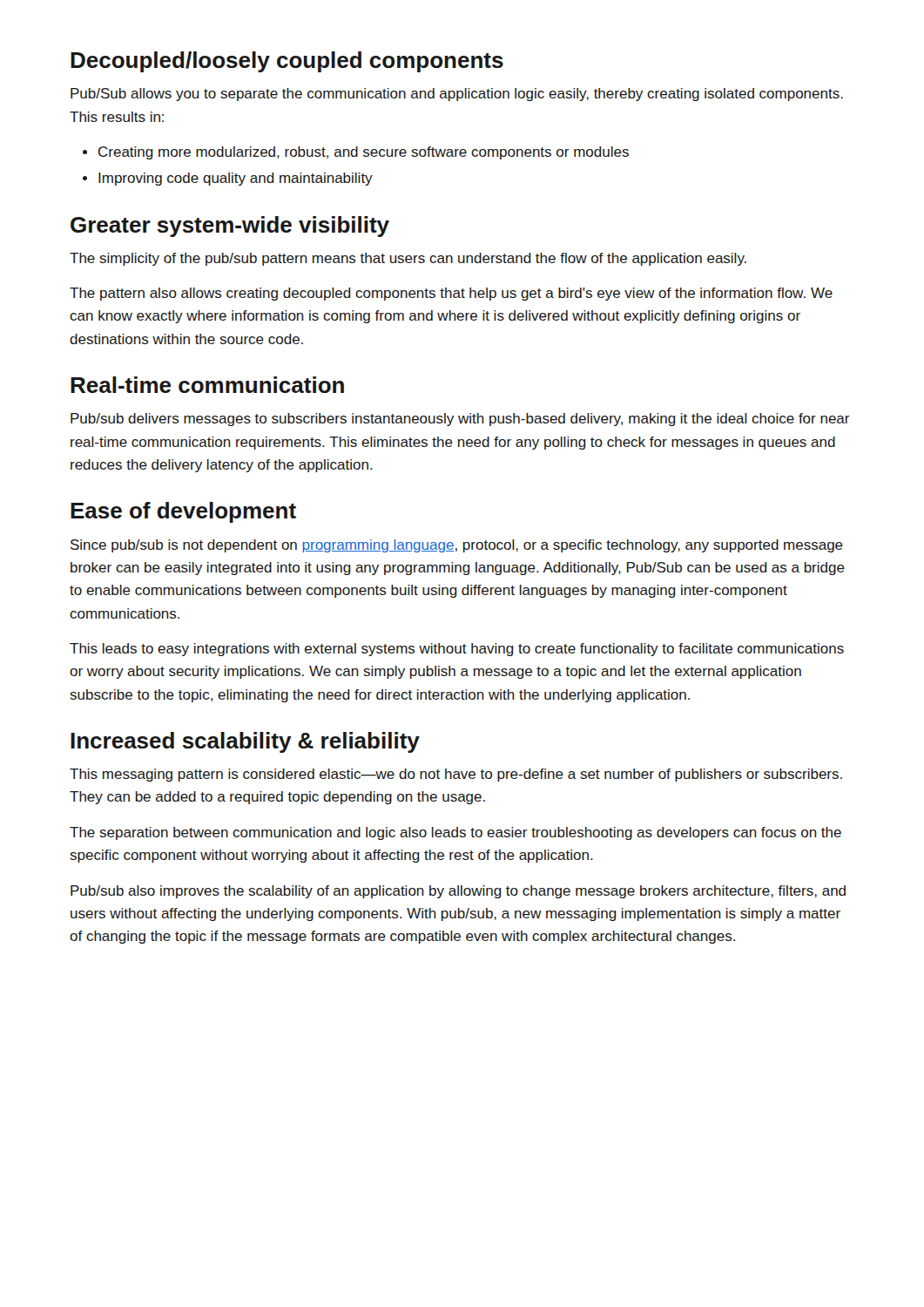Locate the text "Greater system-wide visibility"

[230, 227]
